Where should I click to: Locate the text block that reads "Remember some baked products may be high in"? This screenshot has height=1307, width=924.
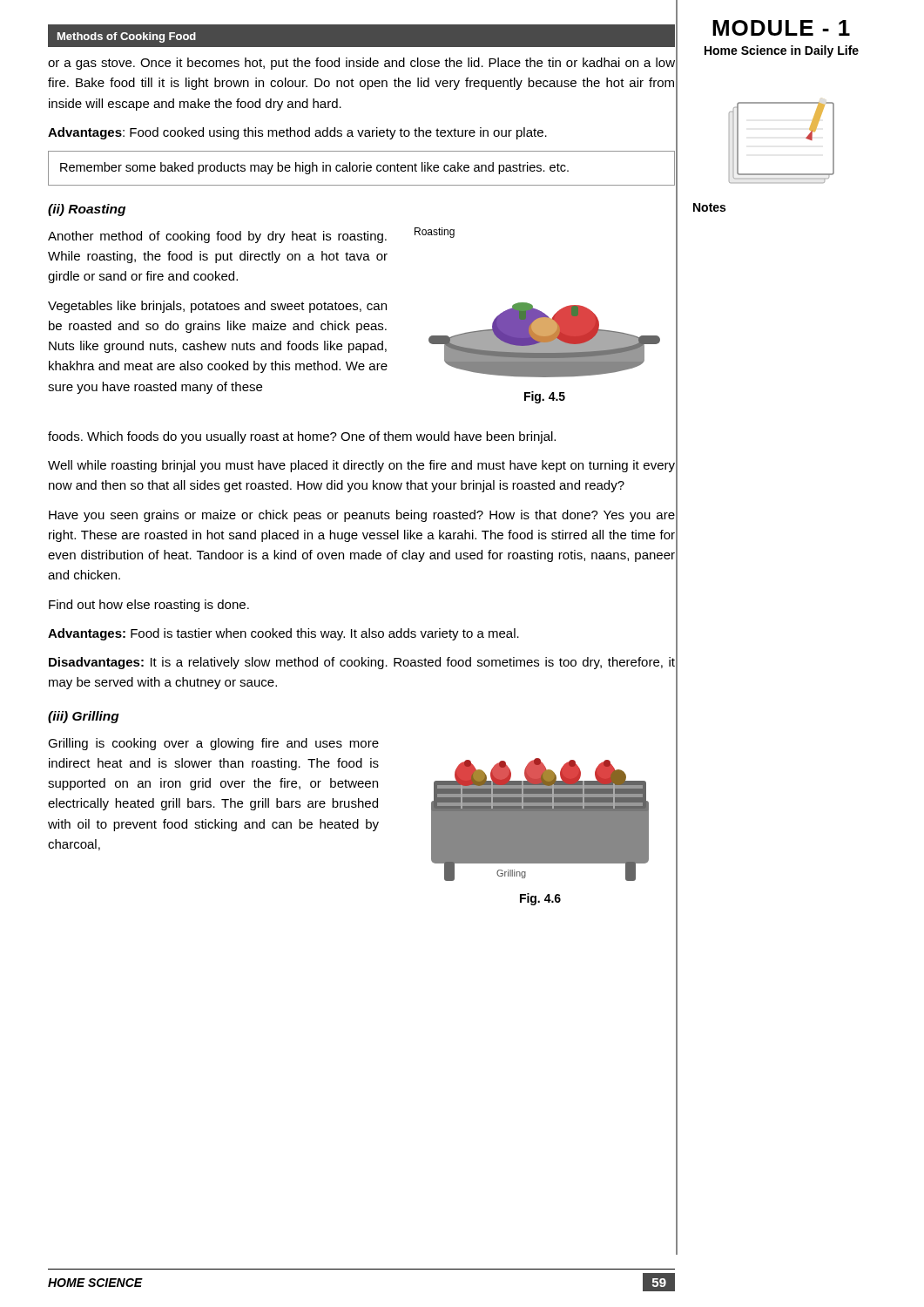[x=314, y=167]
